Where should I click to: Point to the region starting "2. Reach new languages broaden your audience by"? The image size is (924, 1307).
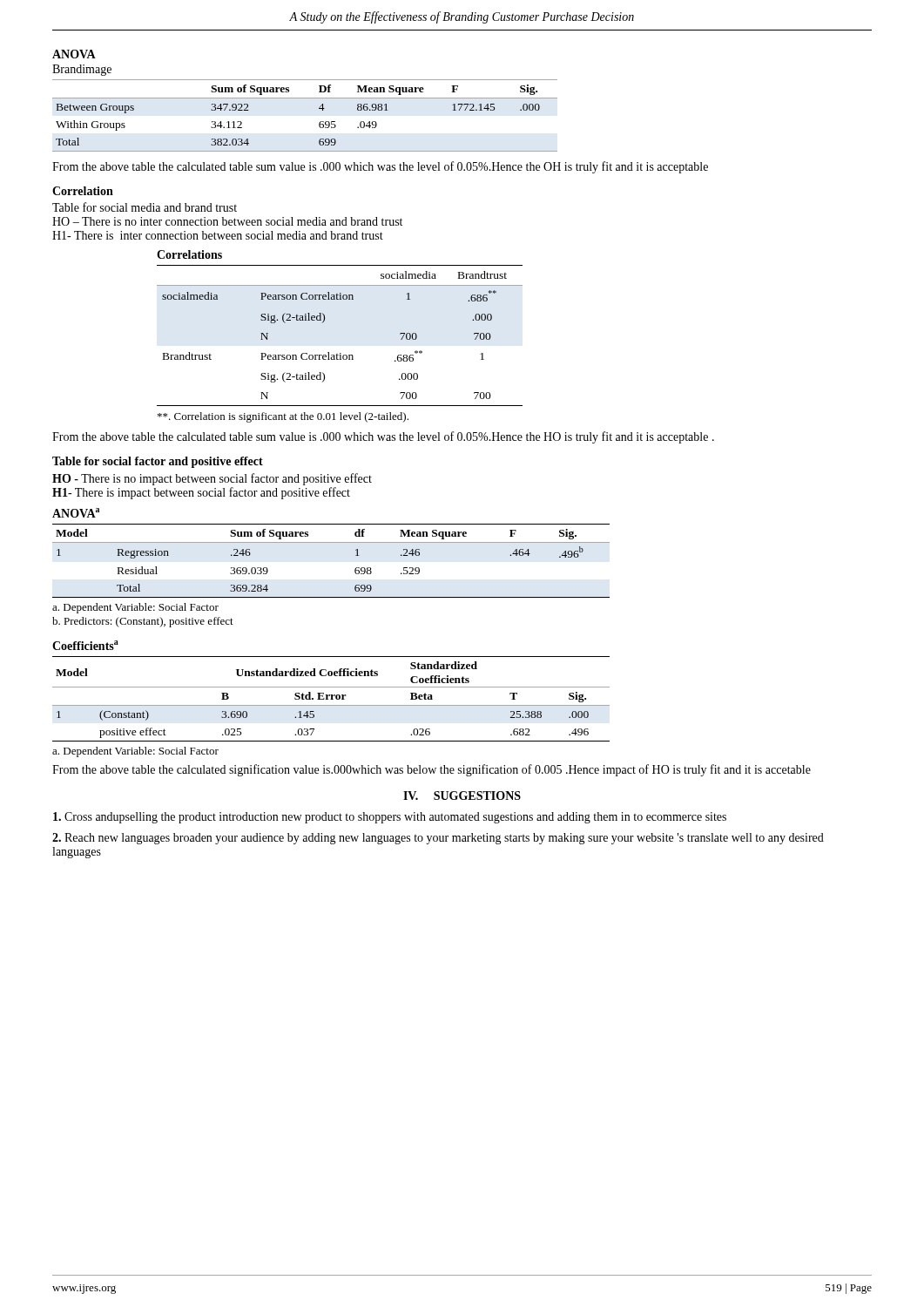(x=438, y=845)
